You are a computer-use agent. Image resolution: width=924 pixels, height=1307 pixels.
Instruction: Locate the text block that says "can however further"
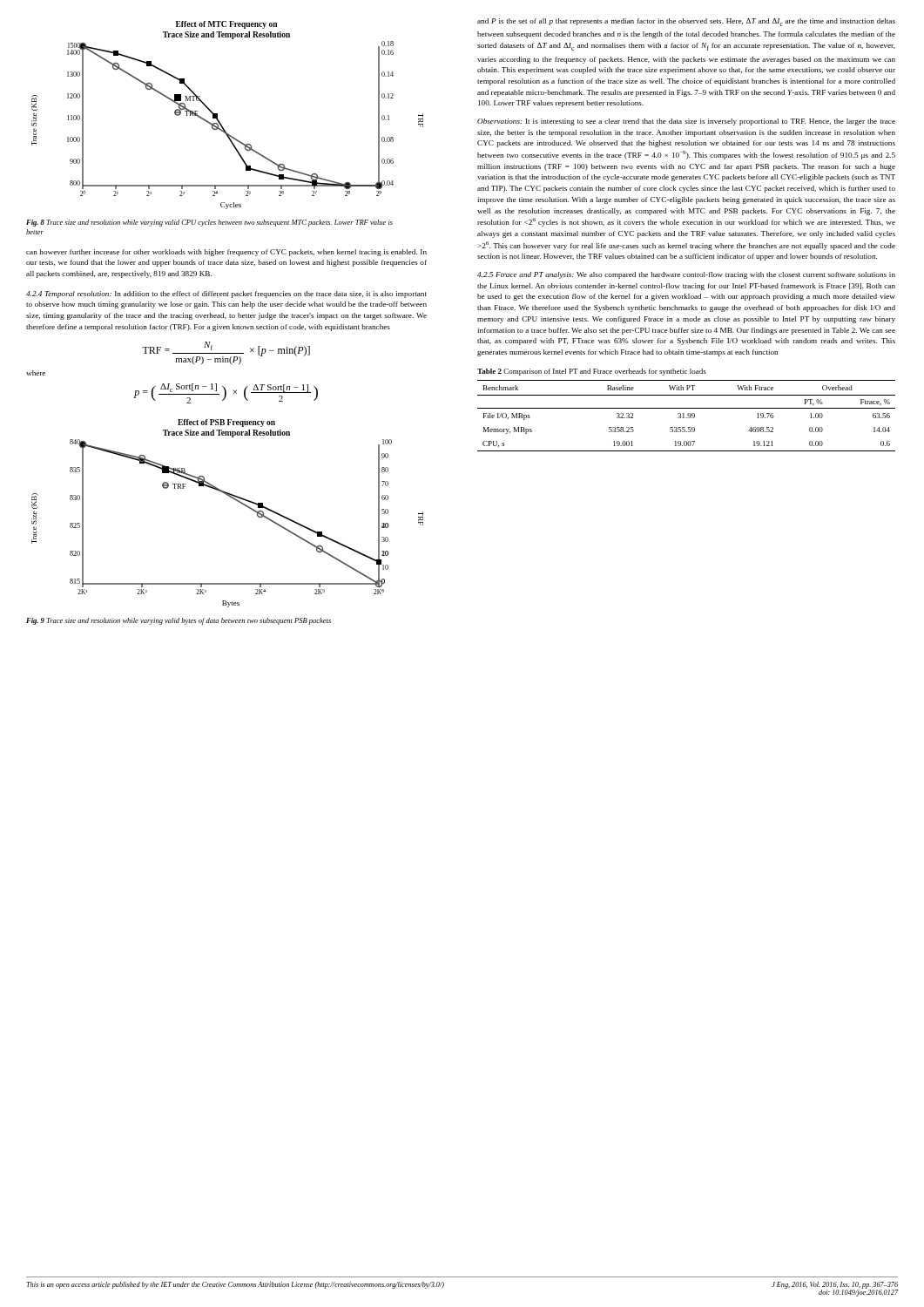(x=226, y=263)
